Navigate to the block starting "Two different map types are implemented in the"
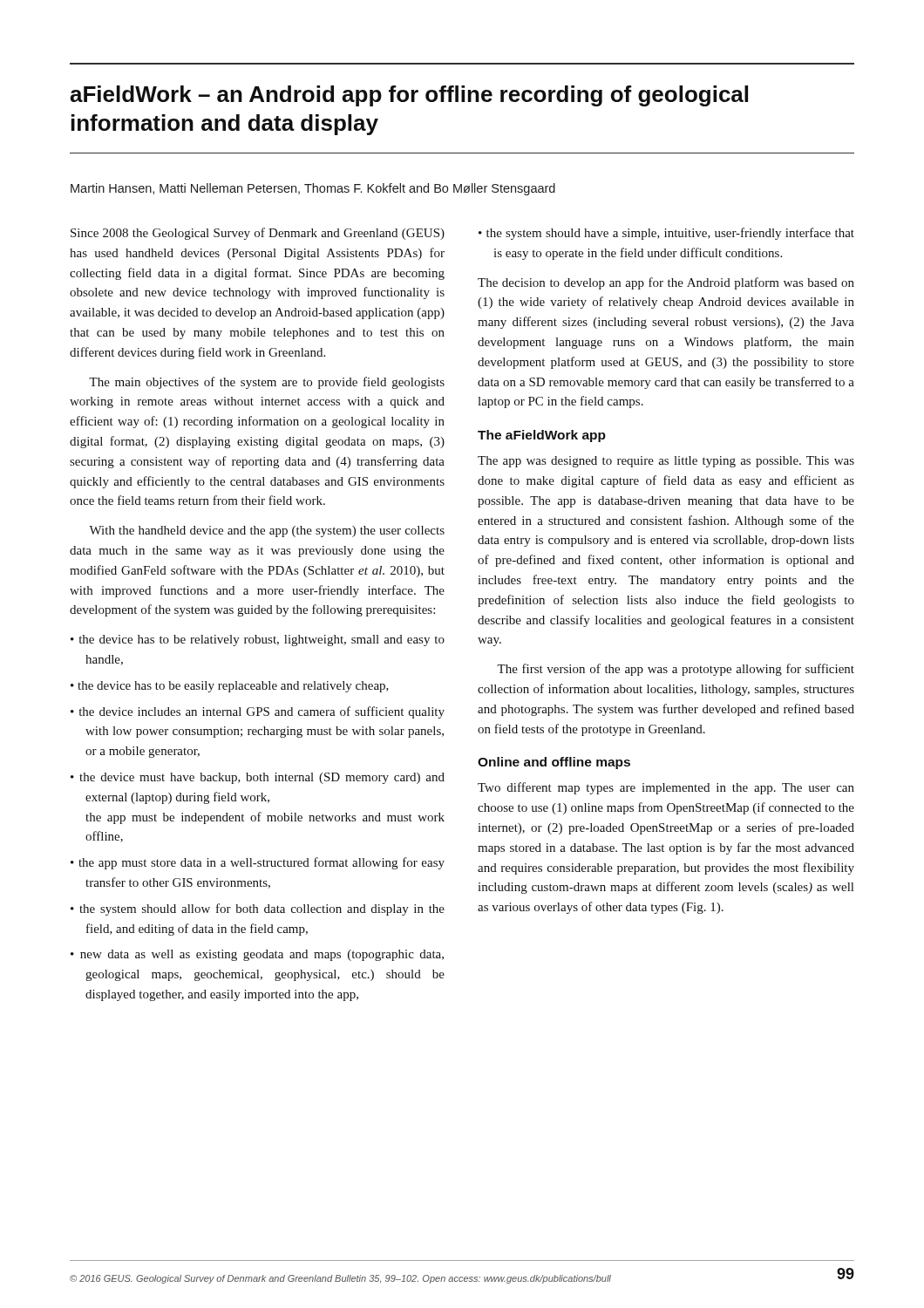This screenshot has height=1308, width=924. pos(666,848)
